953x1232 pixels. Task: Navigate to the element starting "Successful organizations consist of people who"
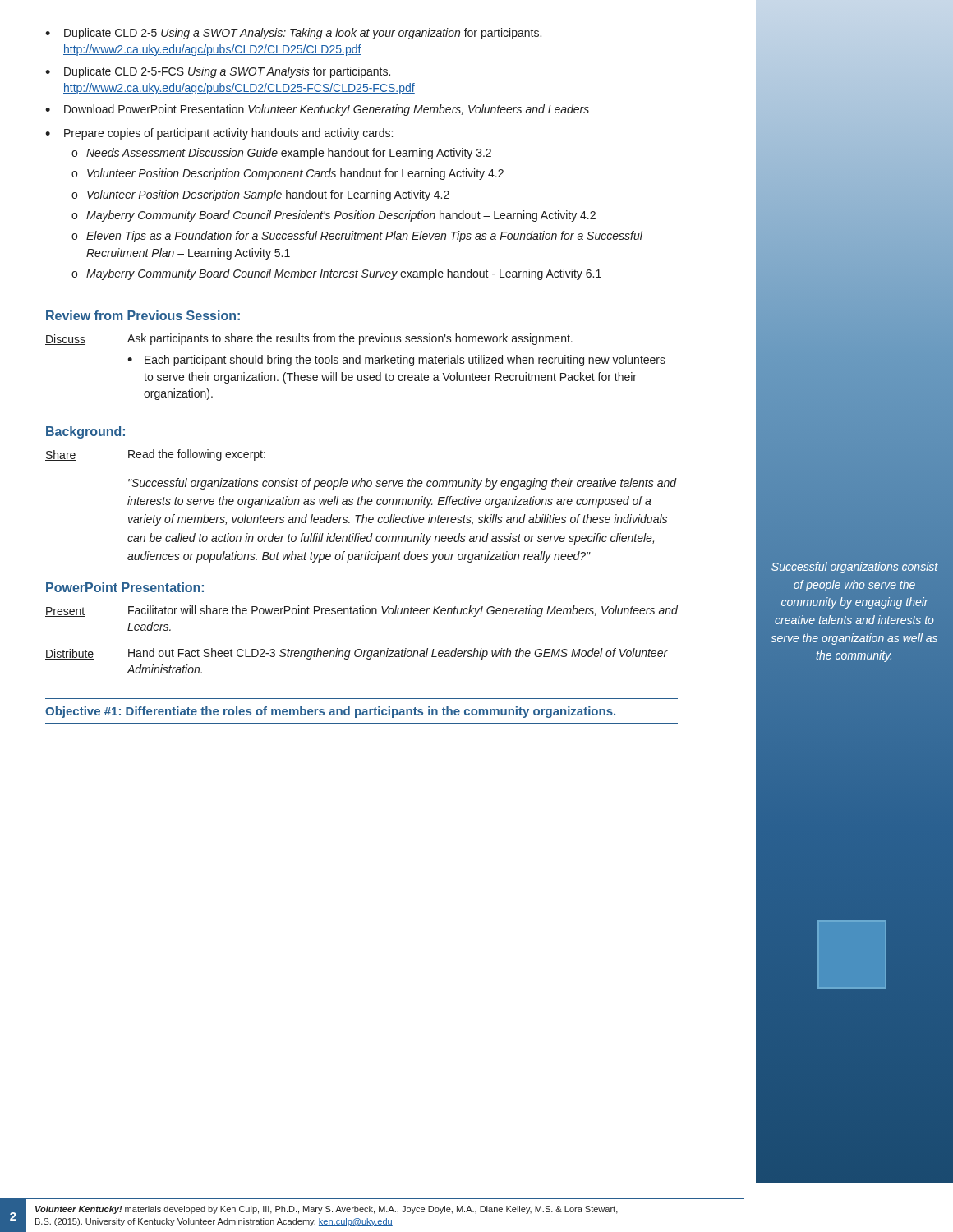pyautogui.click(x=854, y=611)
